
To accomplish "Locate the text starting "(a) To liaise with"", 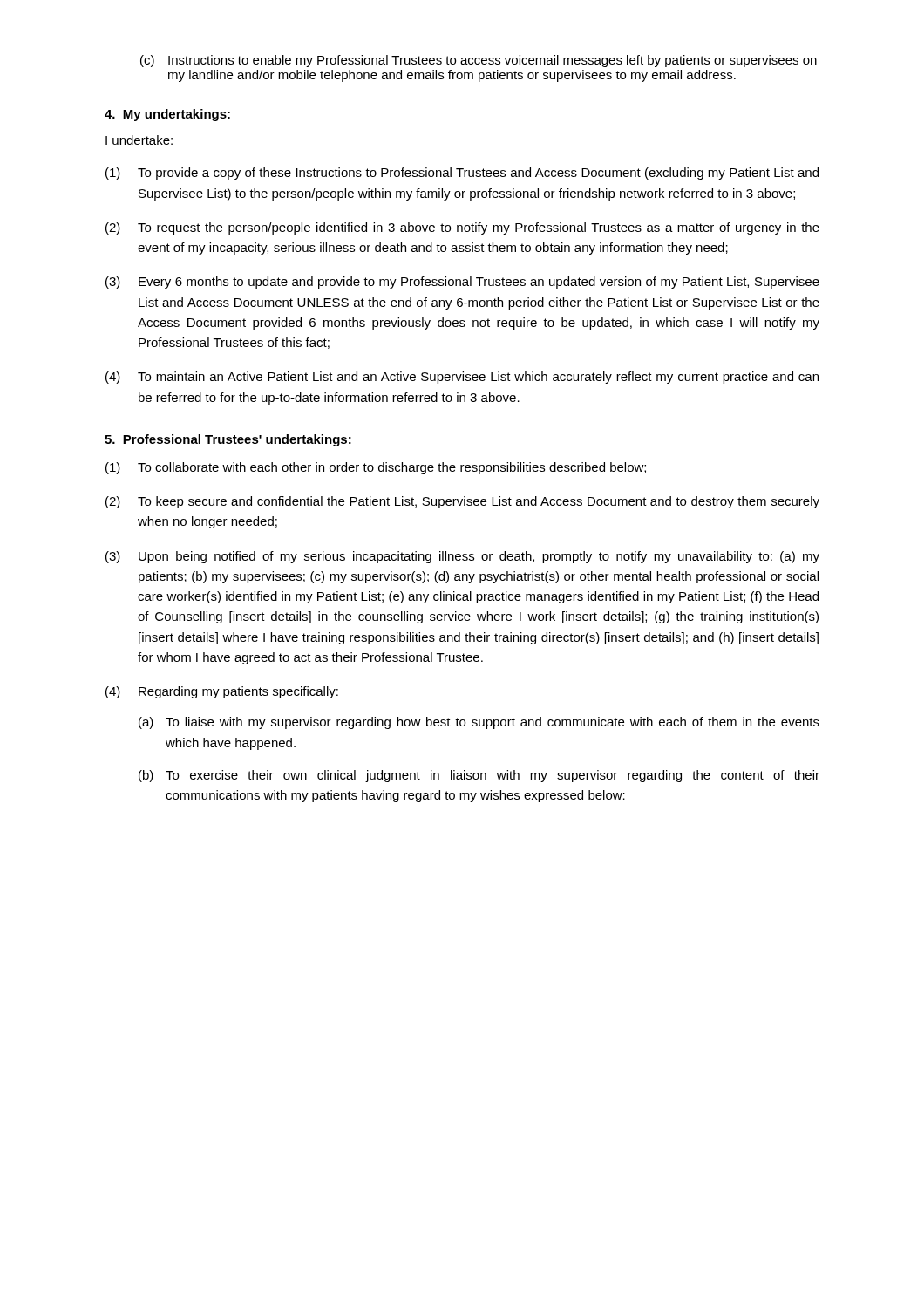I will coord(479,732).
